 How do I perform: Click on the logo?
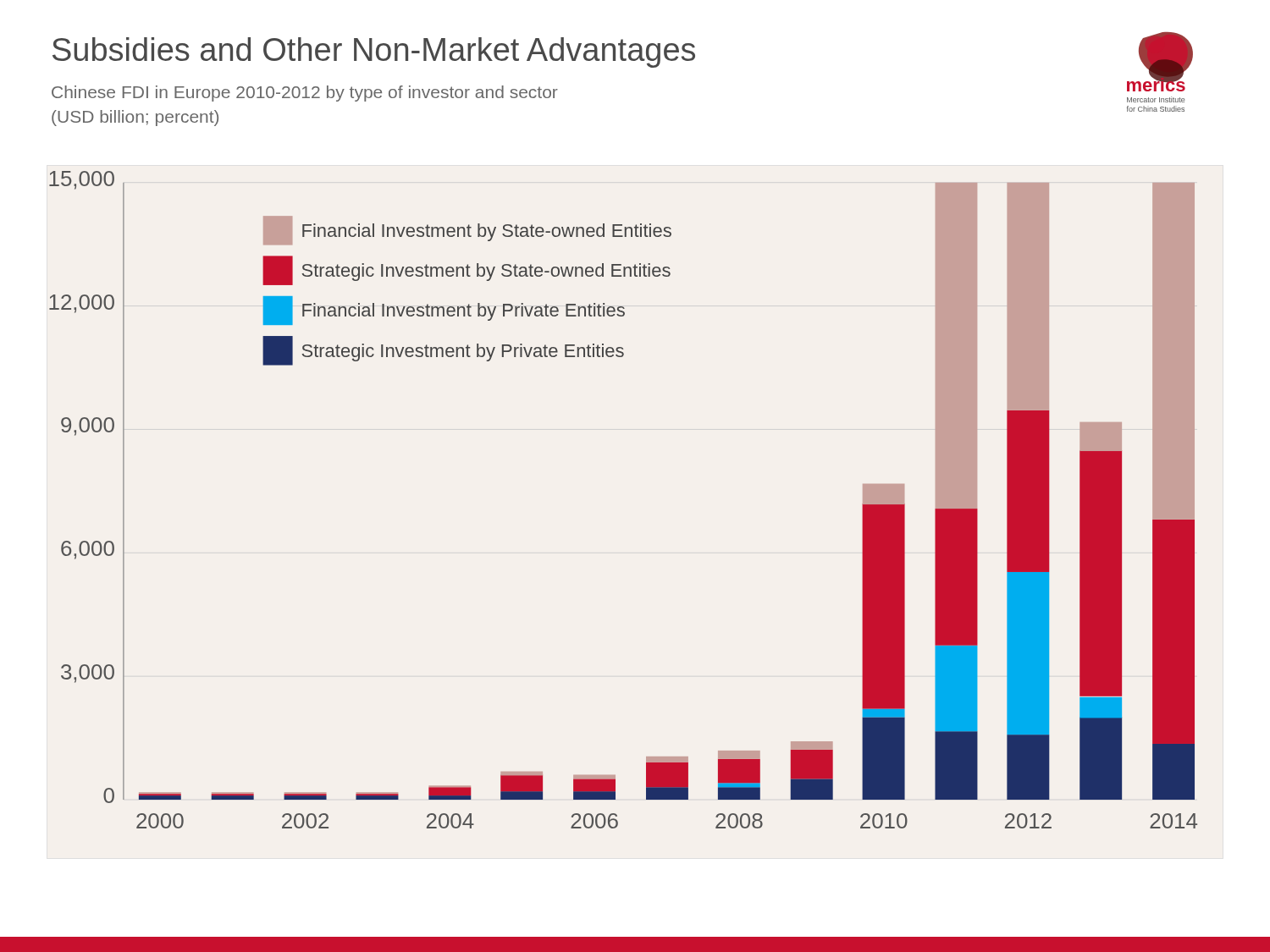pos(1156,70)
